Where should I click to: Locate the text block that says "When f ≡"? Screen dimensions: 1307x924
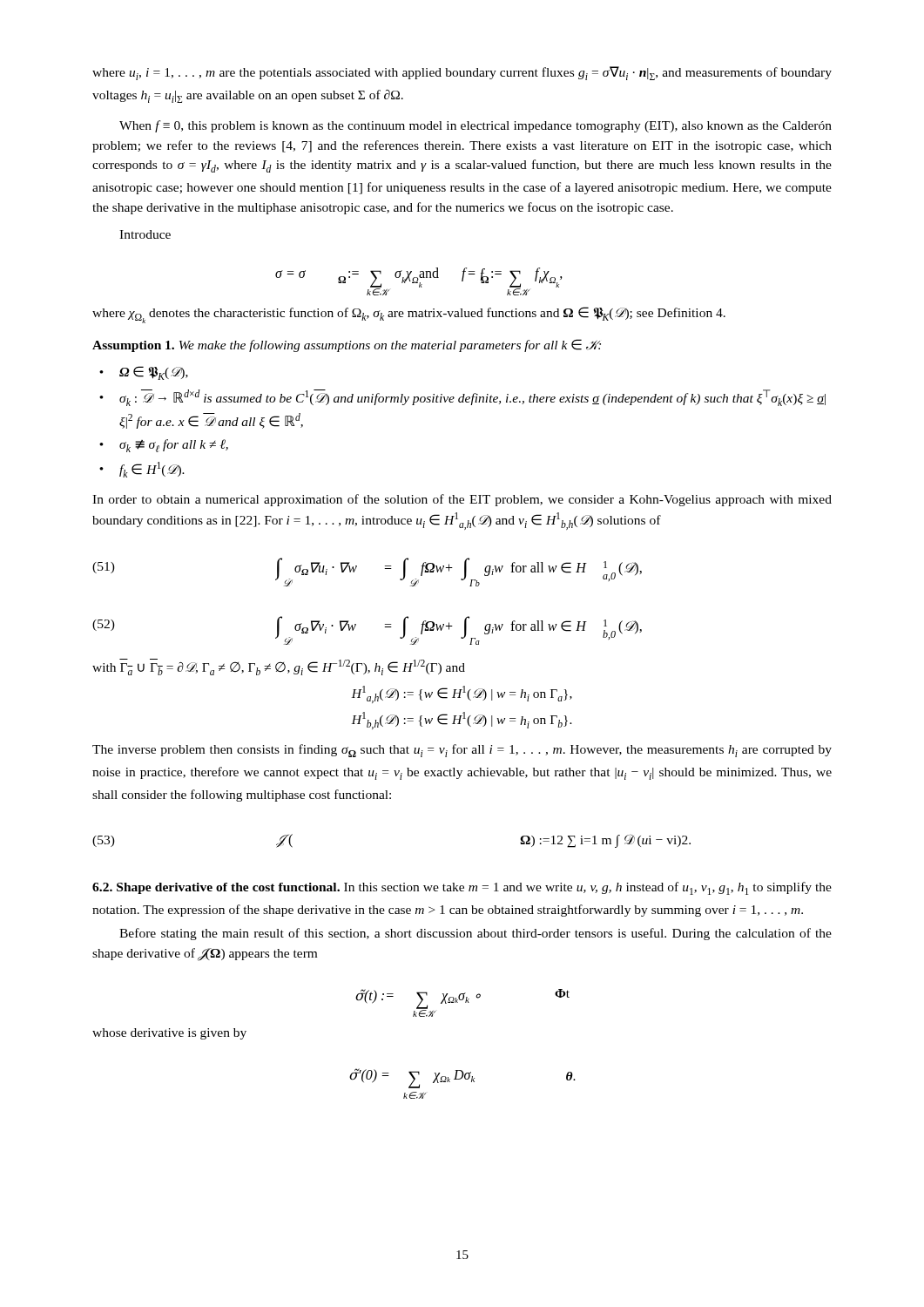point(462,167)
